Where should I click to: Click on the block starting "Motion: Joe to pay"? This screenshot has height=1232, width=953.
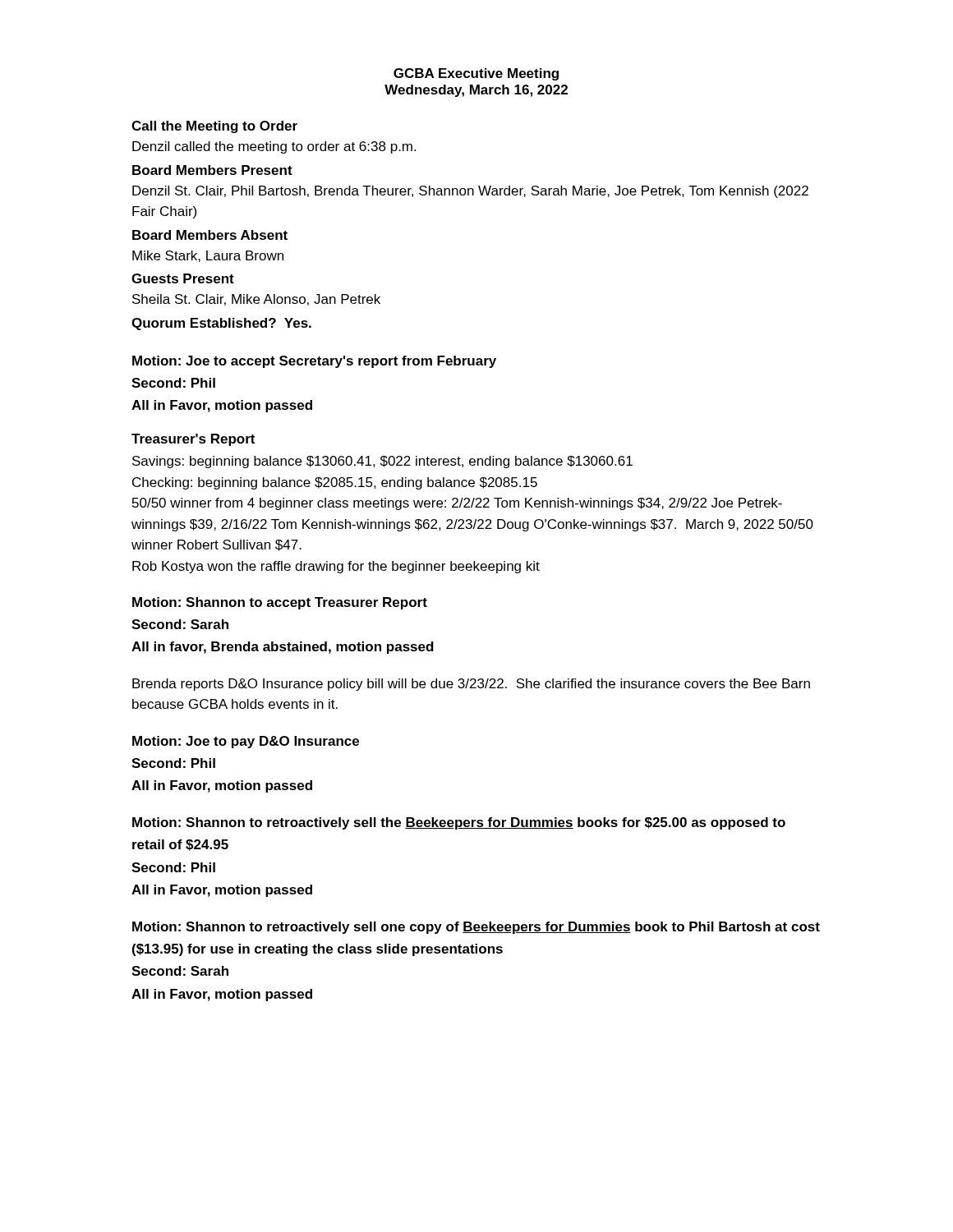click(x=246, y=742)
